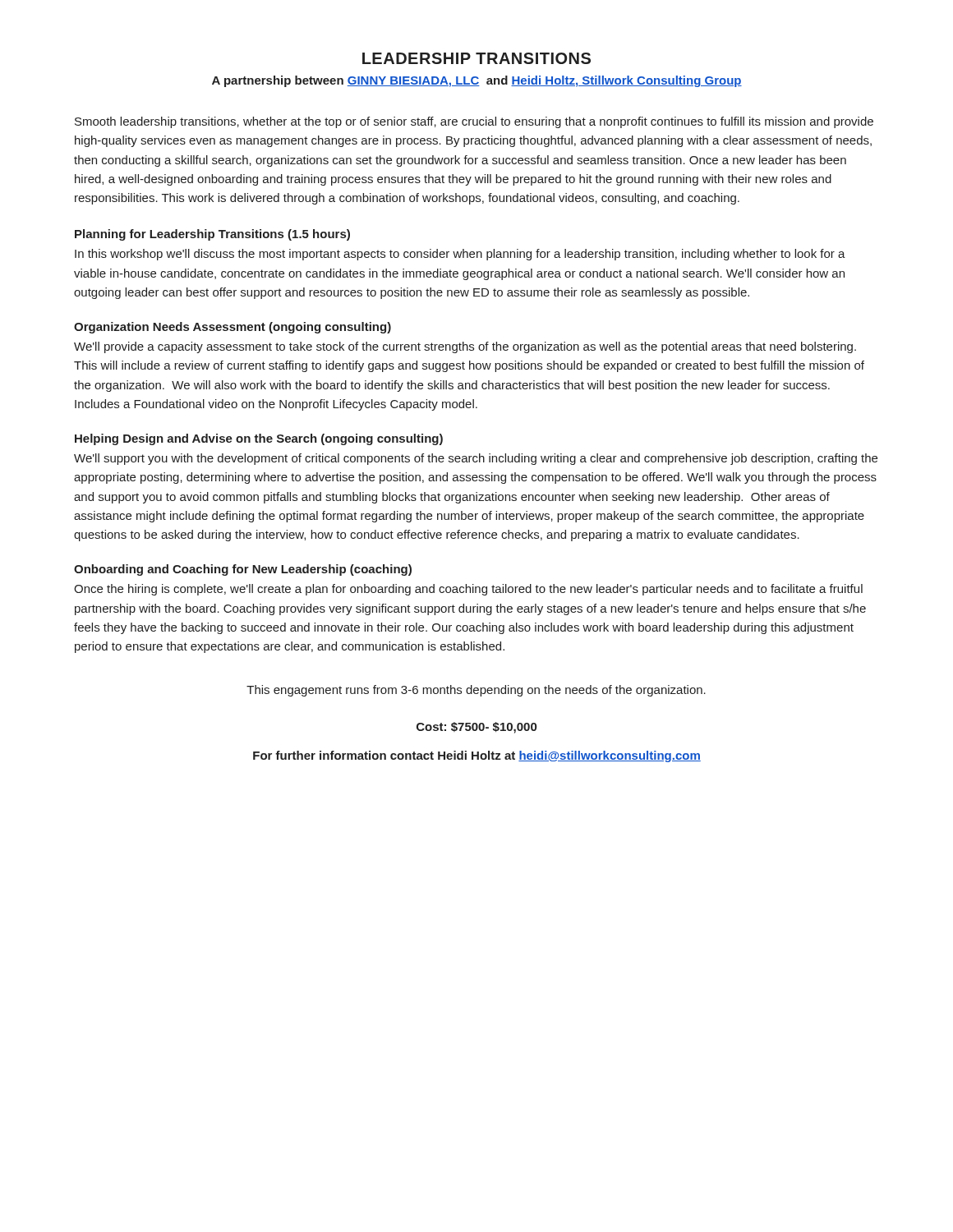Locate the block starting "We'll support you with the development of critical"
The height and width of the screenshot is (1232, 953).
coord(476,496)
